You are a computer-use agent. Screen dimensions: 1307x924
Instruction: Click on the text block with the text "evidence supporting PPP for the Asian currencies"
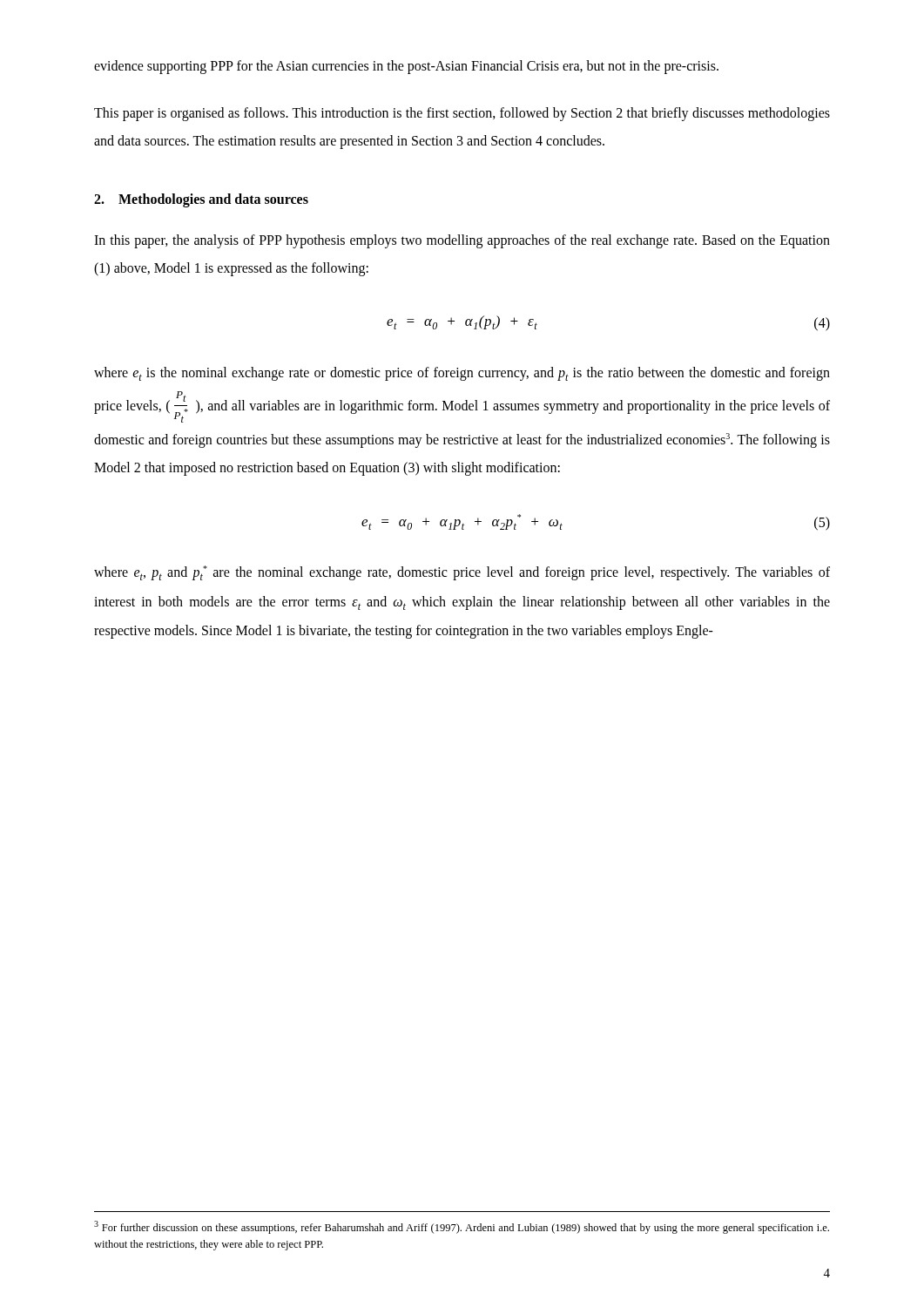click(462, 104)
